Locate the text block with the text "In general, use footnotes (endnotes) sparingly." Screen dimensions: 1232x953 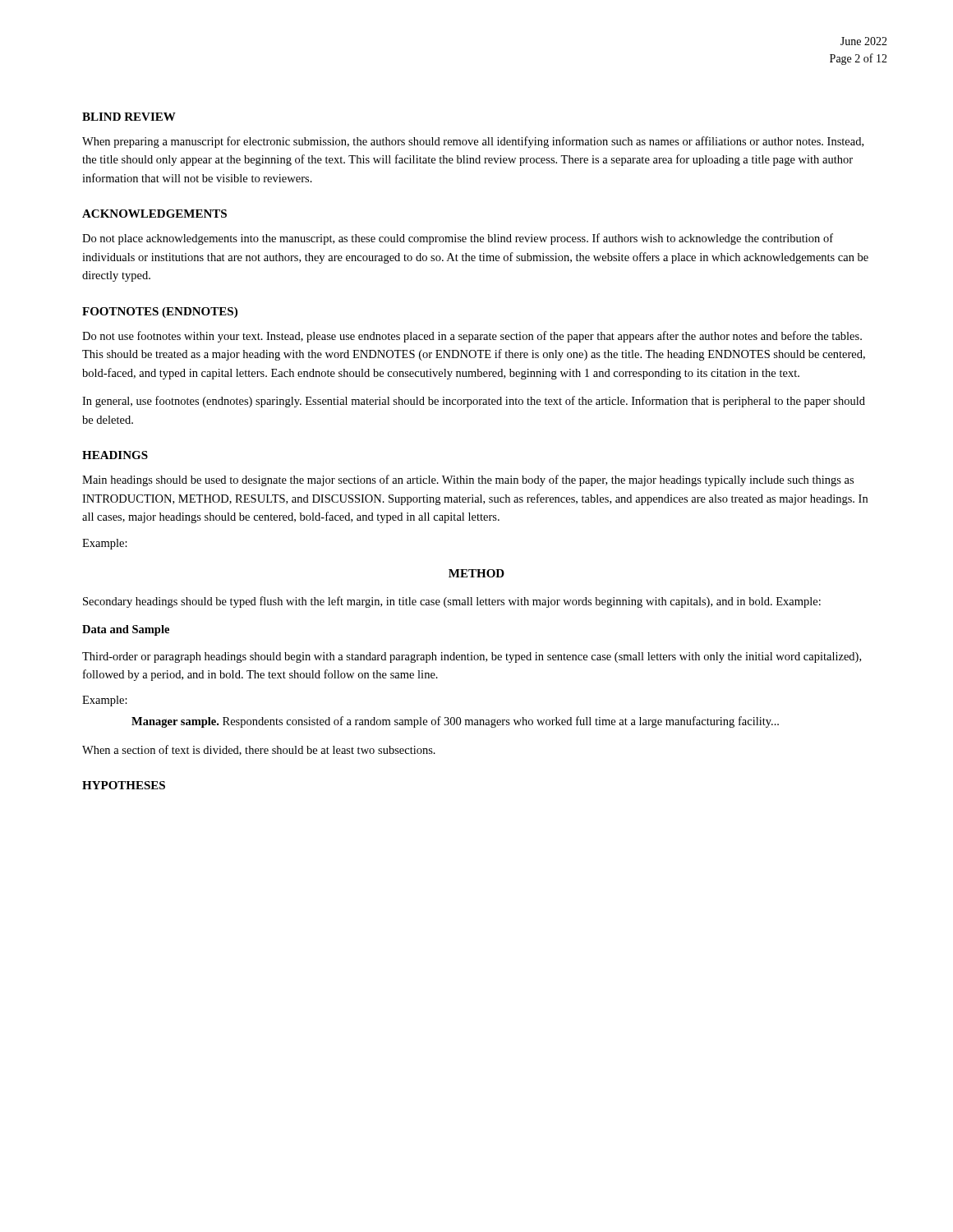[474, 410]
